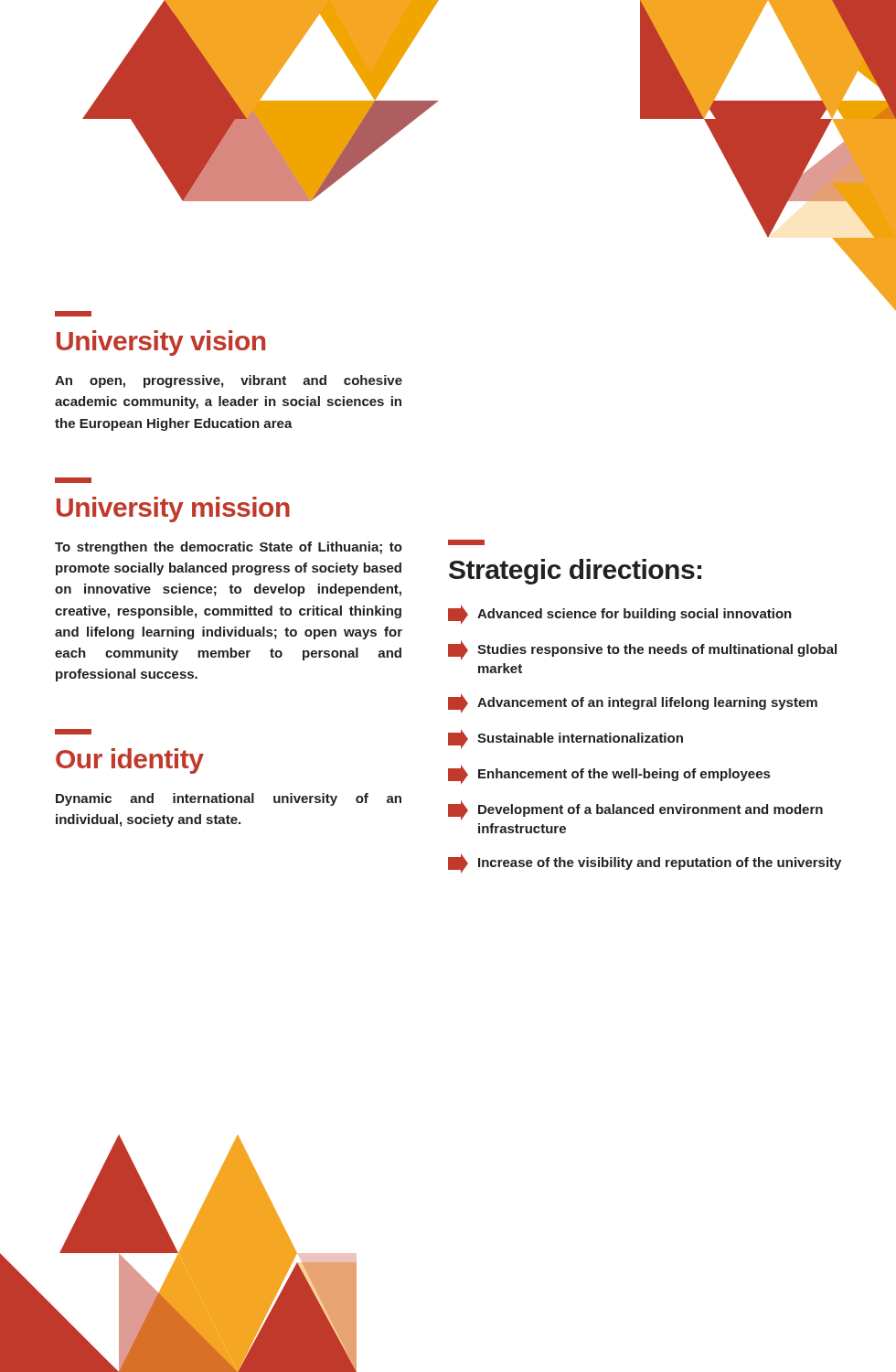Click the passage that begins "Studies responsive to the needs of"
Screen dimensions: 1372x896
click(649, 659)
